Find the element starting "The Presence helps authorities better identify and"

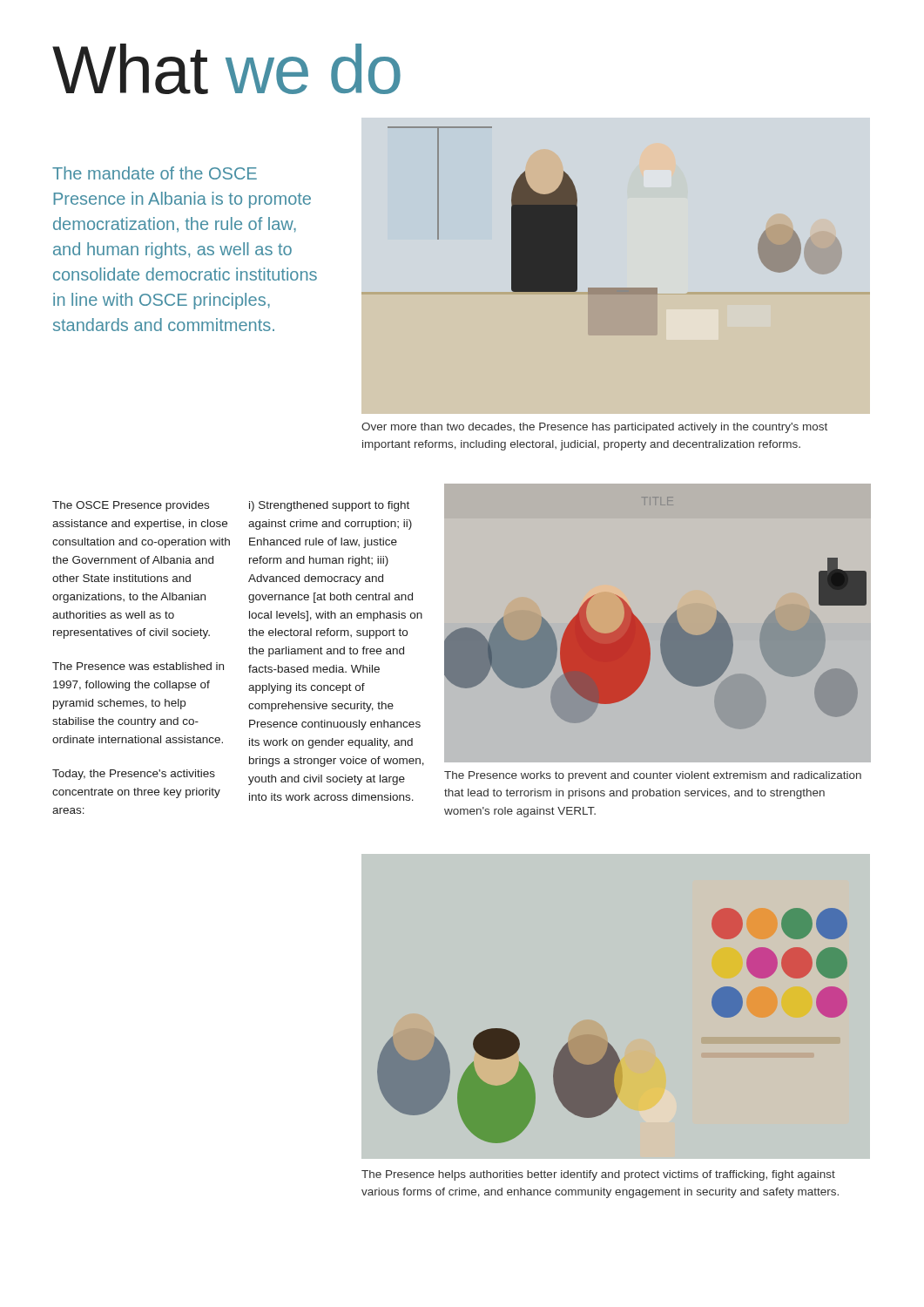point(616,1183)
